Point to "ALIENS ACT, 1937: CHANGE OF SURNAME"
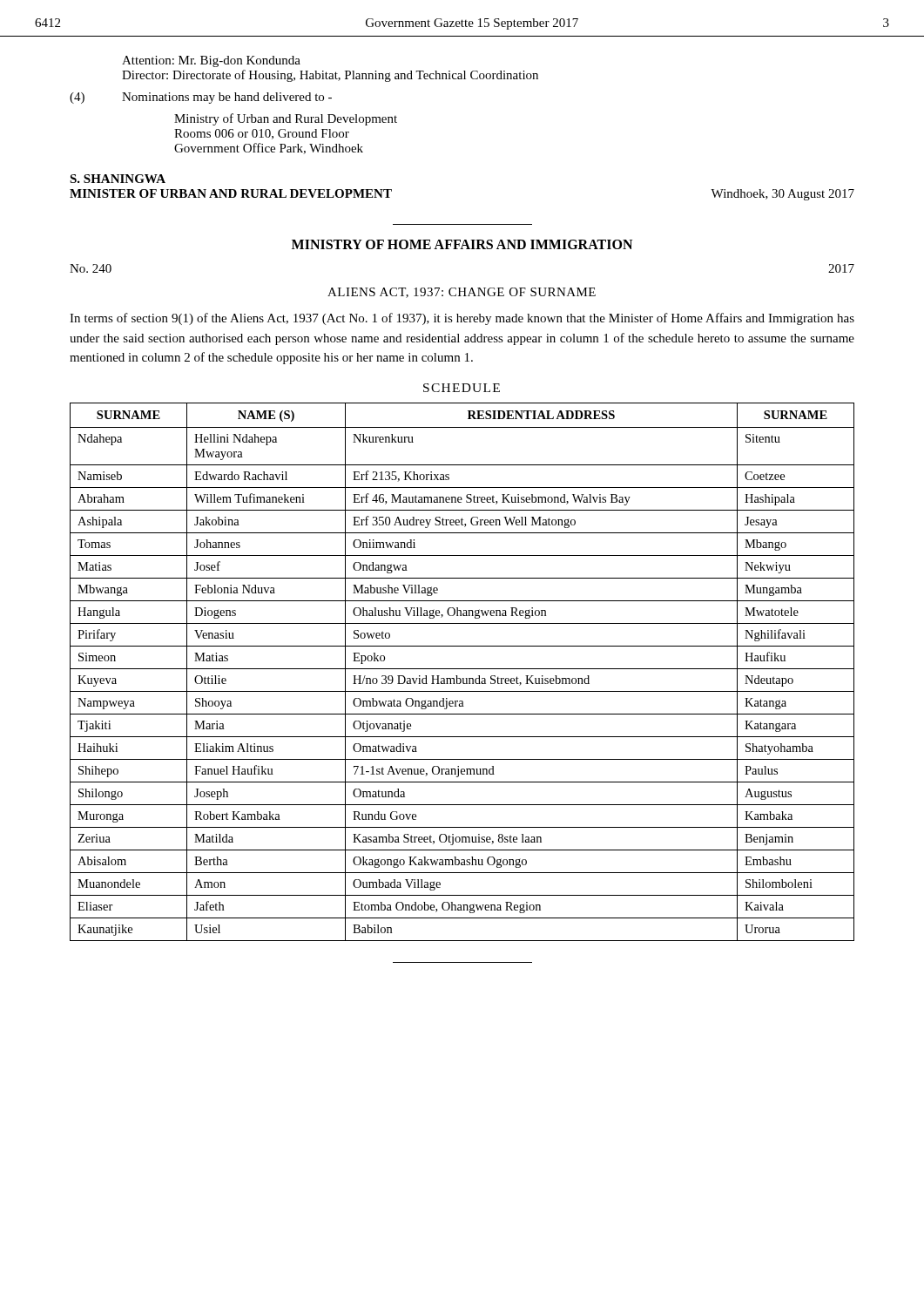This screenshot has width=924, height=1307. 462,292
